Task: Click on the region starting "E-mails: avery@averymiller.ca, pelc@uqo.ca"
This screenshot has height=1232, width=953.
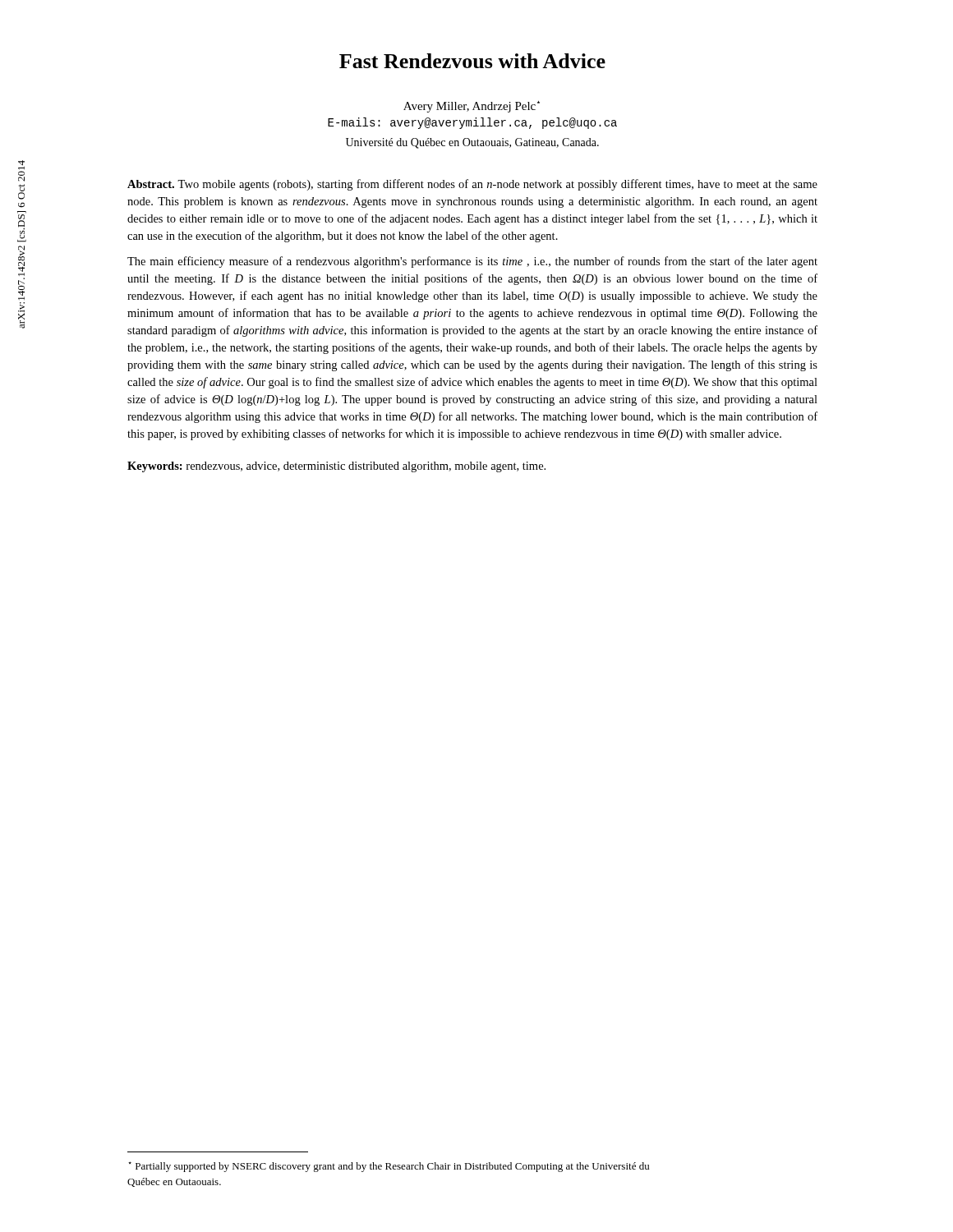Action: point(472,123)
